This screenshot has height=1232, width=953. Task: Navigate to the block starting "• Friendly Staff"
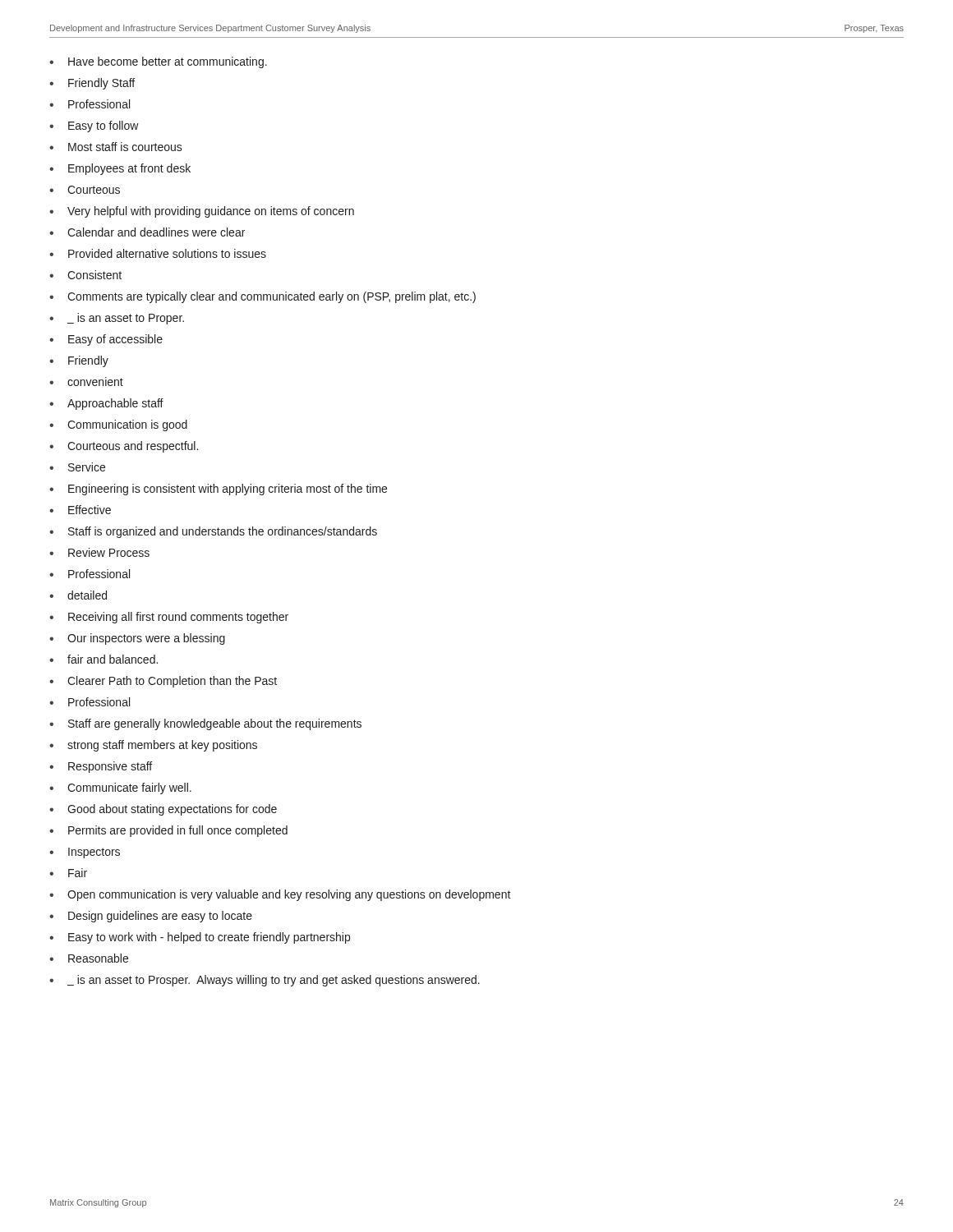[92, 84]
